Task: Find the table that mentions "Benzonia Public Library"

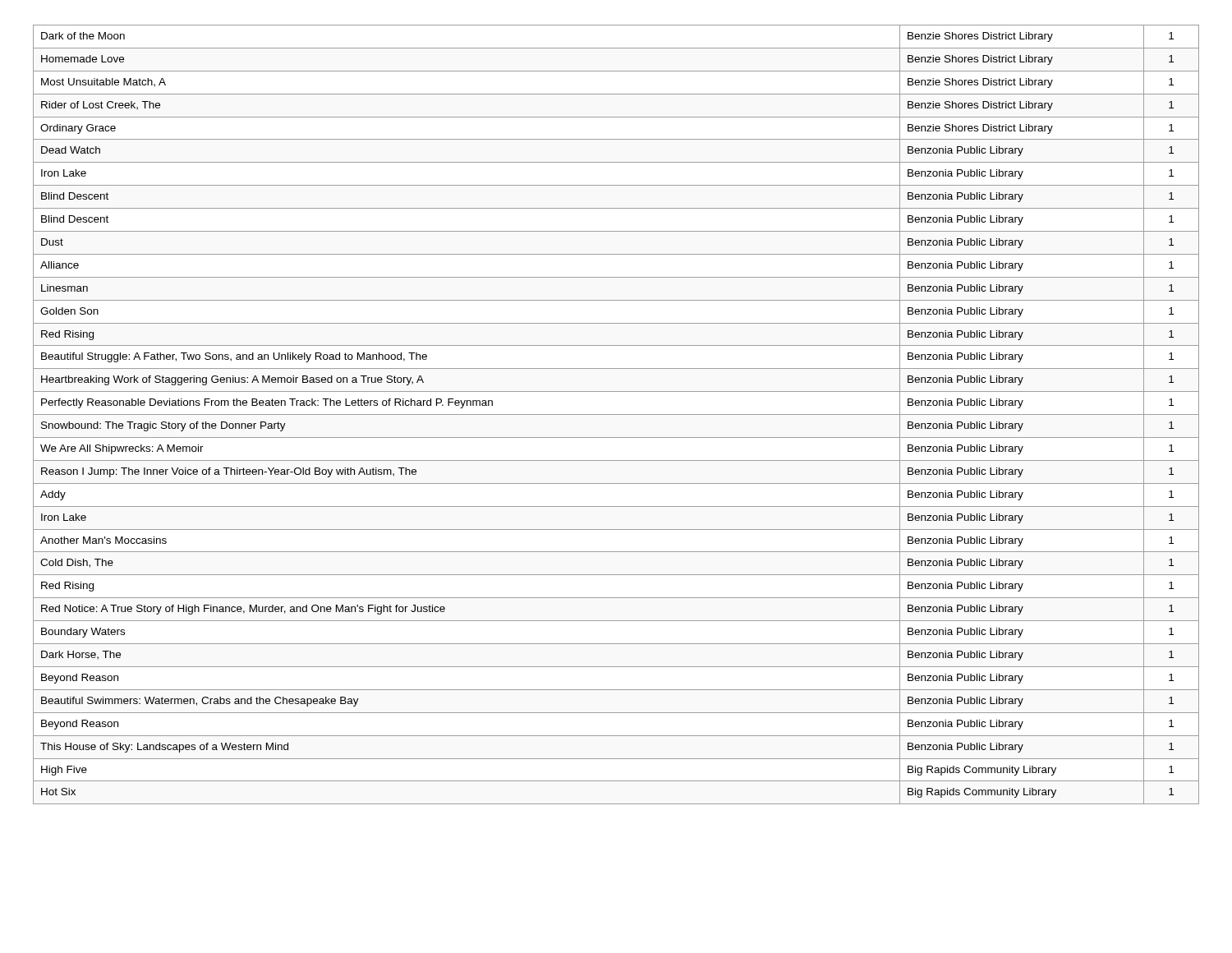Action: [x=616, y=415]
